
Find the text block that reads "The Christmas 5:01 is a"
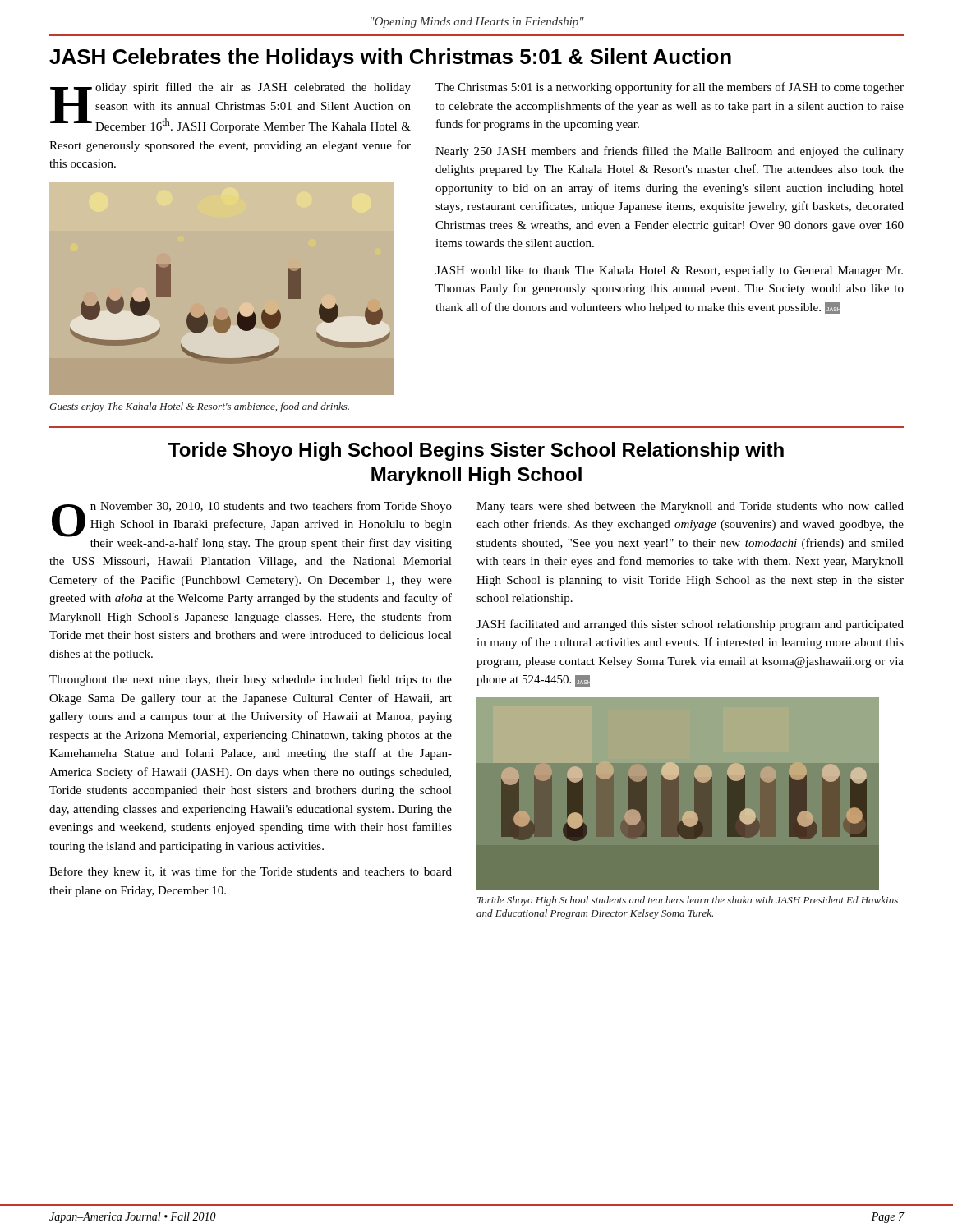[x=670, y=197]
